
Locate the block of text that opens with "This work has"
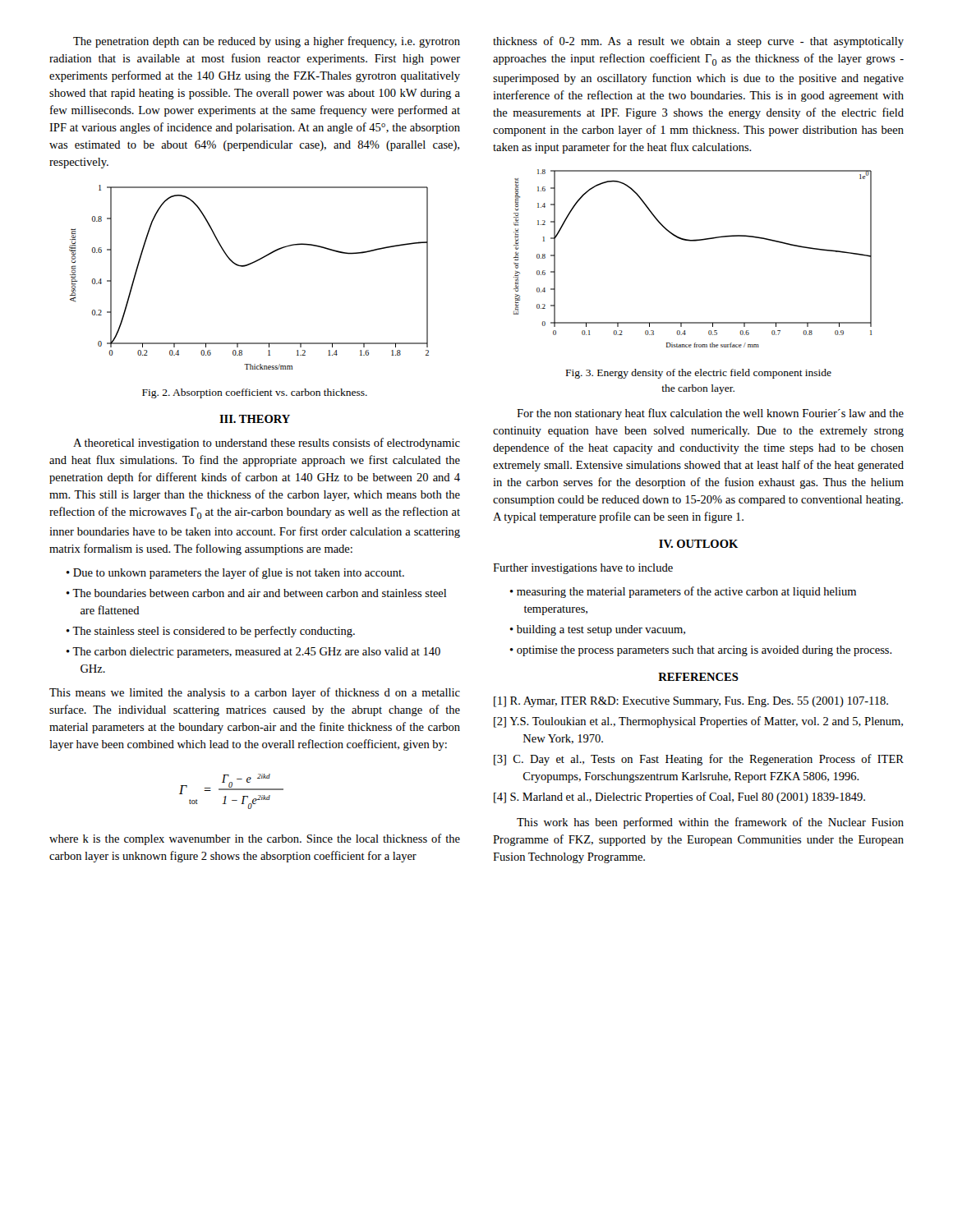[x=698, y=840]
